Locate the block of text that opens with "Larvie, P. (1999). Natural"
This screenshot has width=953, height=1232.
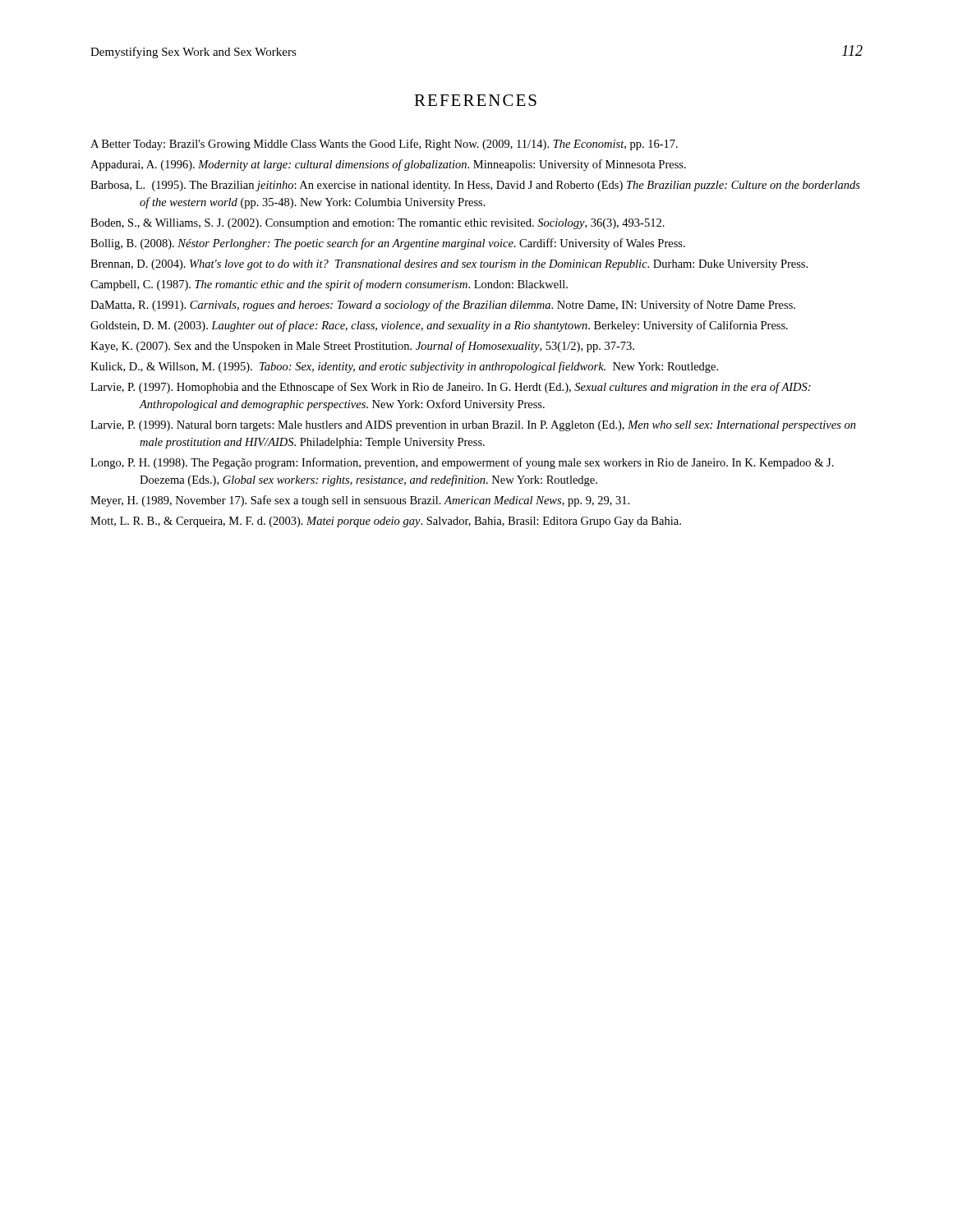coord(473,433)
